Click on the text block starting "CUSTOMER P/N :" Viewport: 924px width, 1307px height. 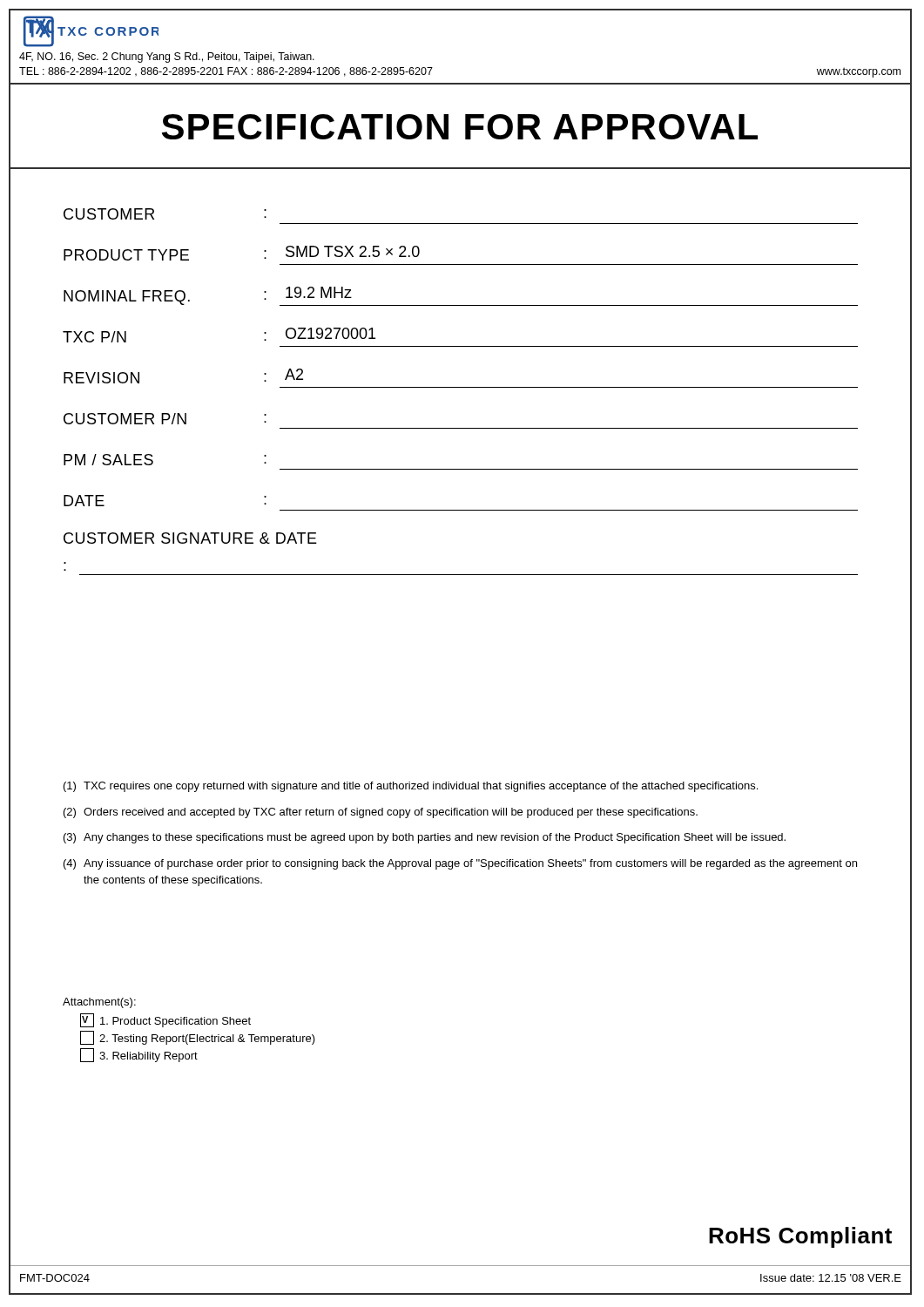pyautogui.click(x=460, y=418)
